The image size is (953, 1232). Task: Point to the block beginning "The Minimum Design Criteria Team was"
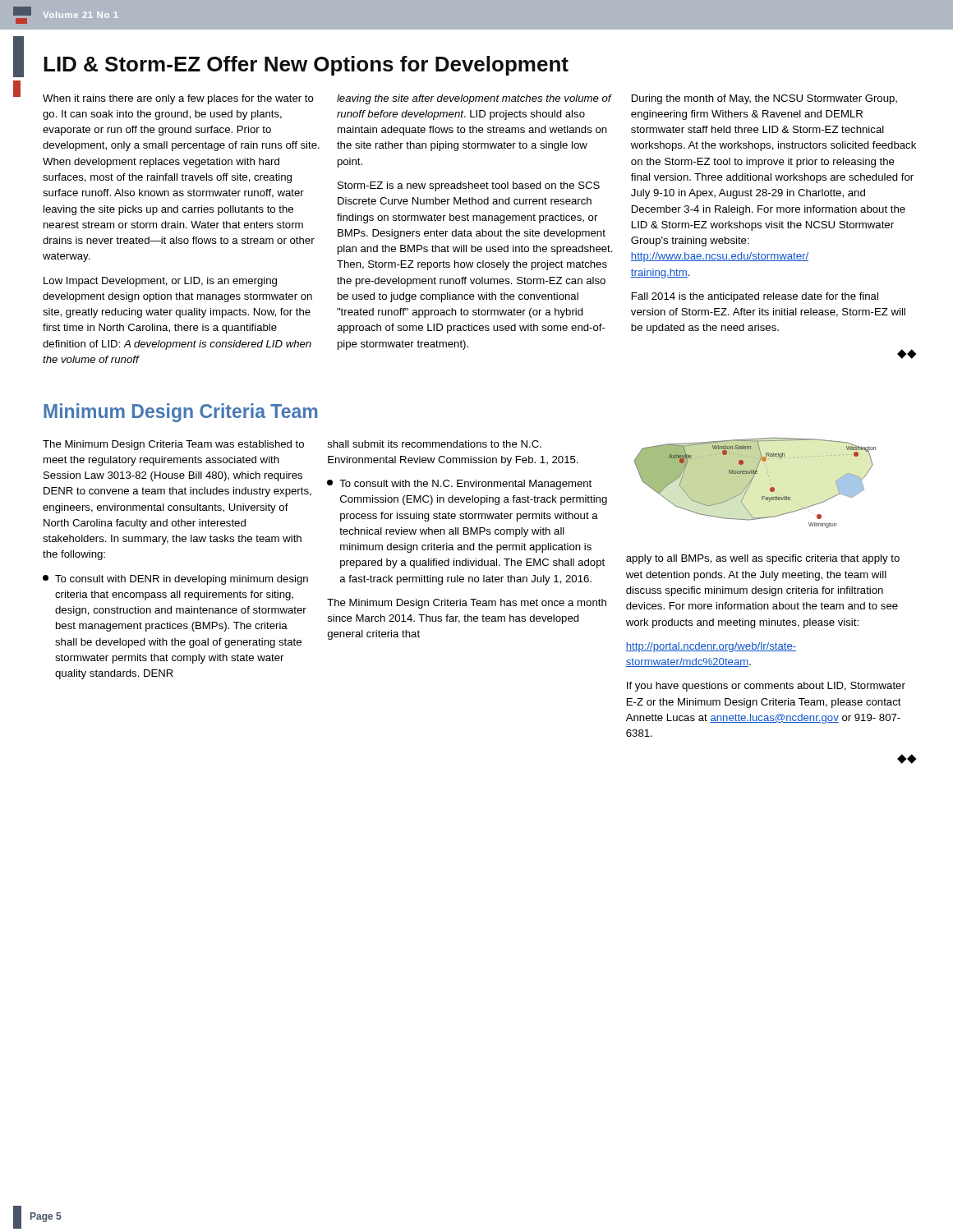coord(177,499)
